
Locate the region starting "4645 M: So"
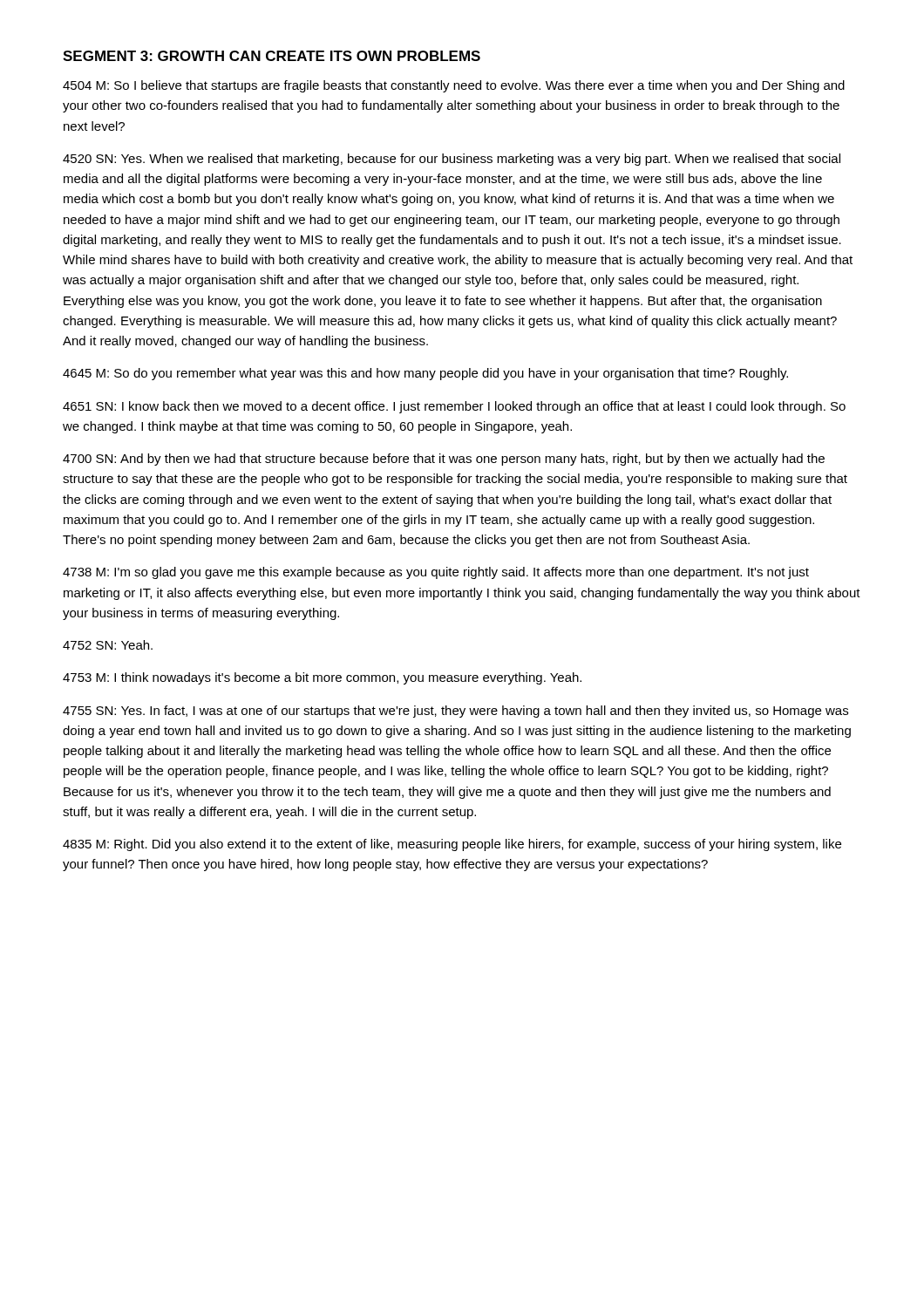coord(426,373)
